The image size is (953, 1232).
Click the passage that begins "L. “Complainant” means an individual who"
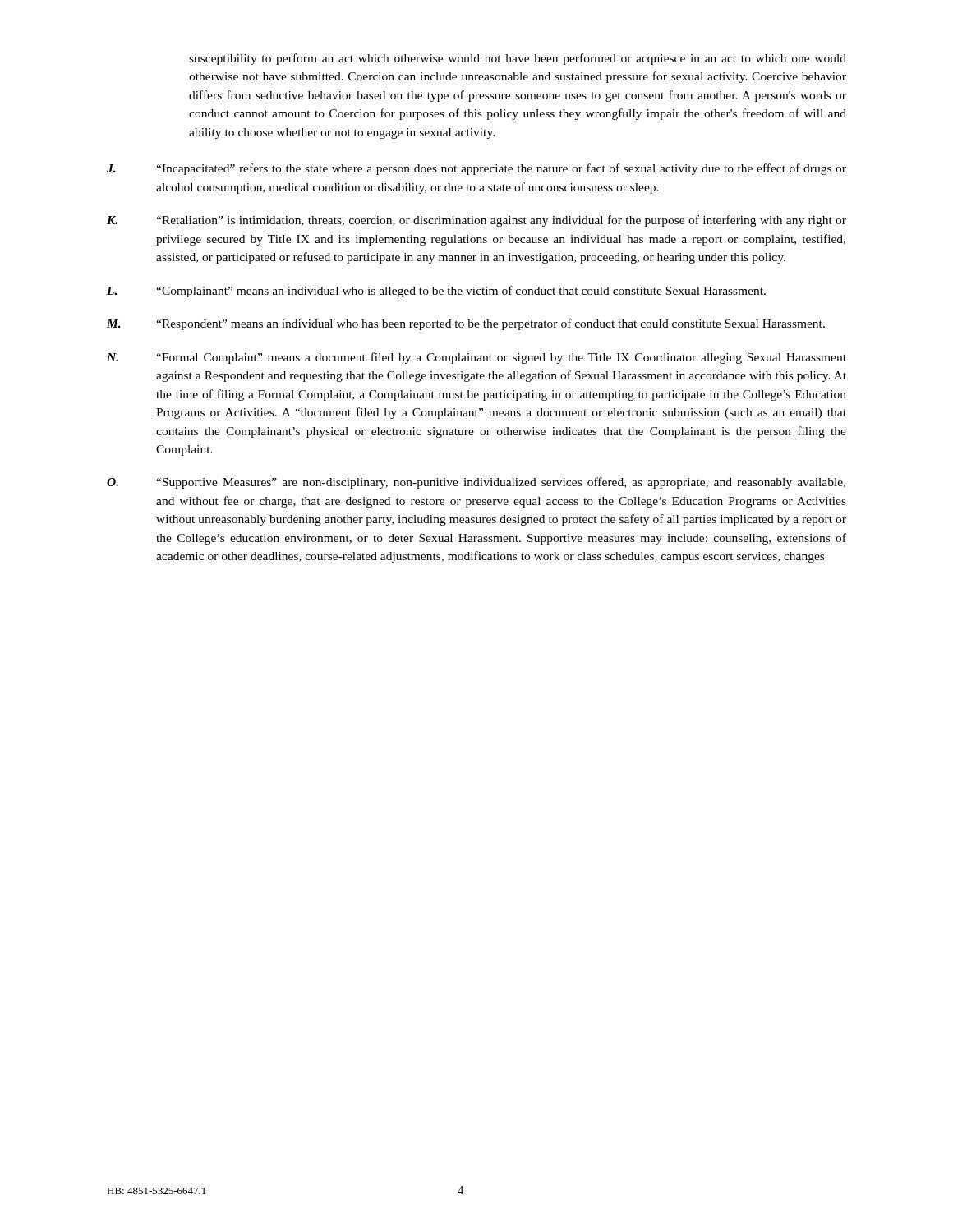pyautogui.click(x=476, y=291)
